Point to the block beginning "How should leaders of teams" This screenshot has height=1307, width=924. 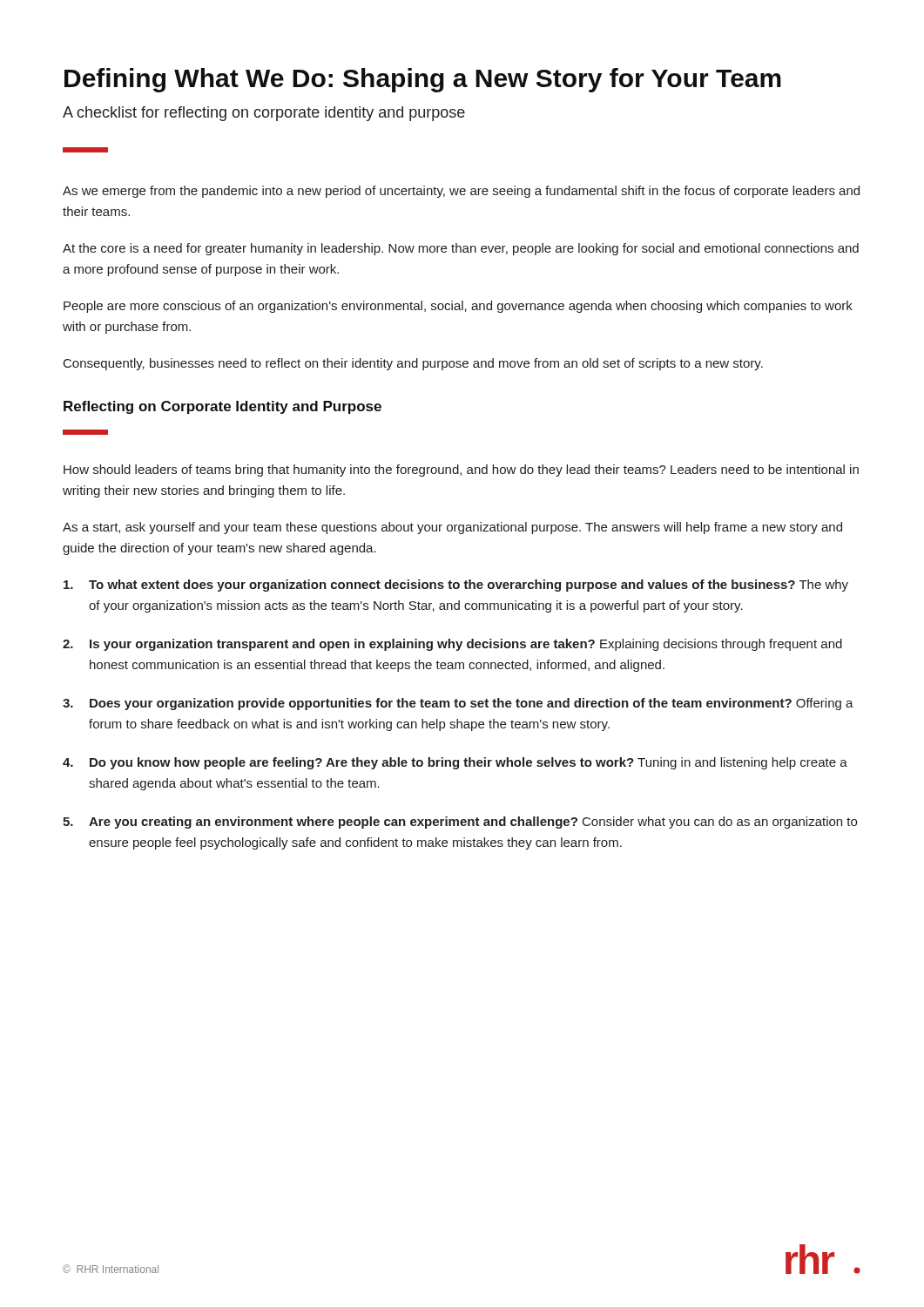(461, 480)
